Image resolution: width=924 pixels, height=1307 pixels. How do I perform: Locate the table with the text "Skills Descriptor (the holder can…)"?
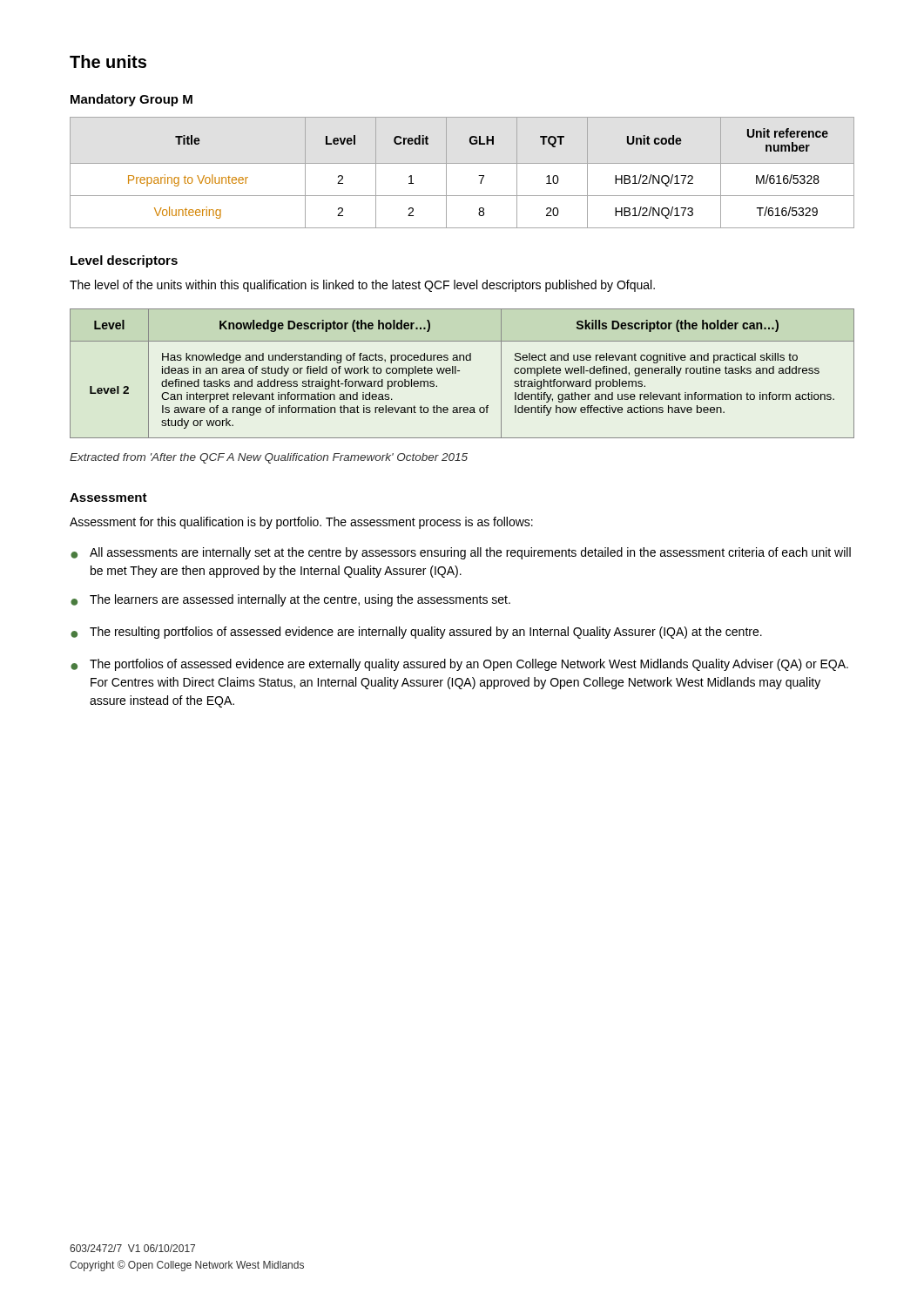click(462, 373)
